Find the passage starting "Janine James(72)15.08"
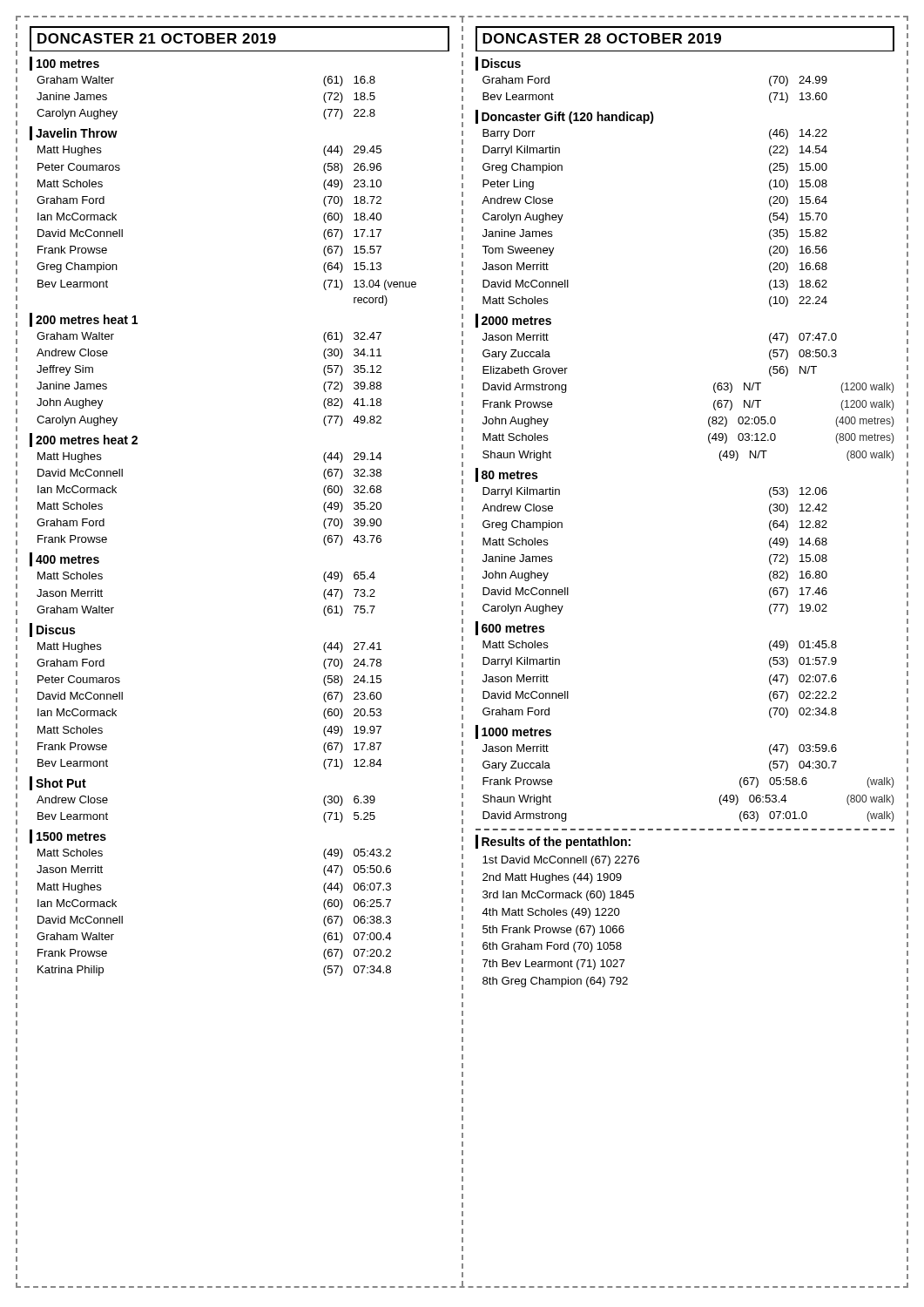 point(523,559)
